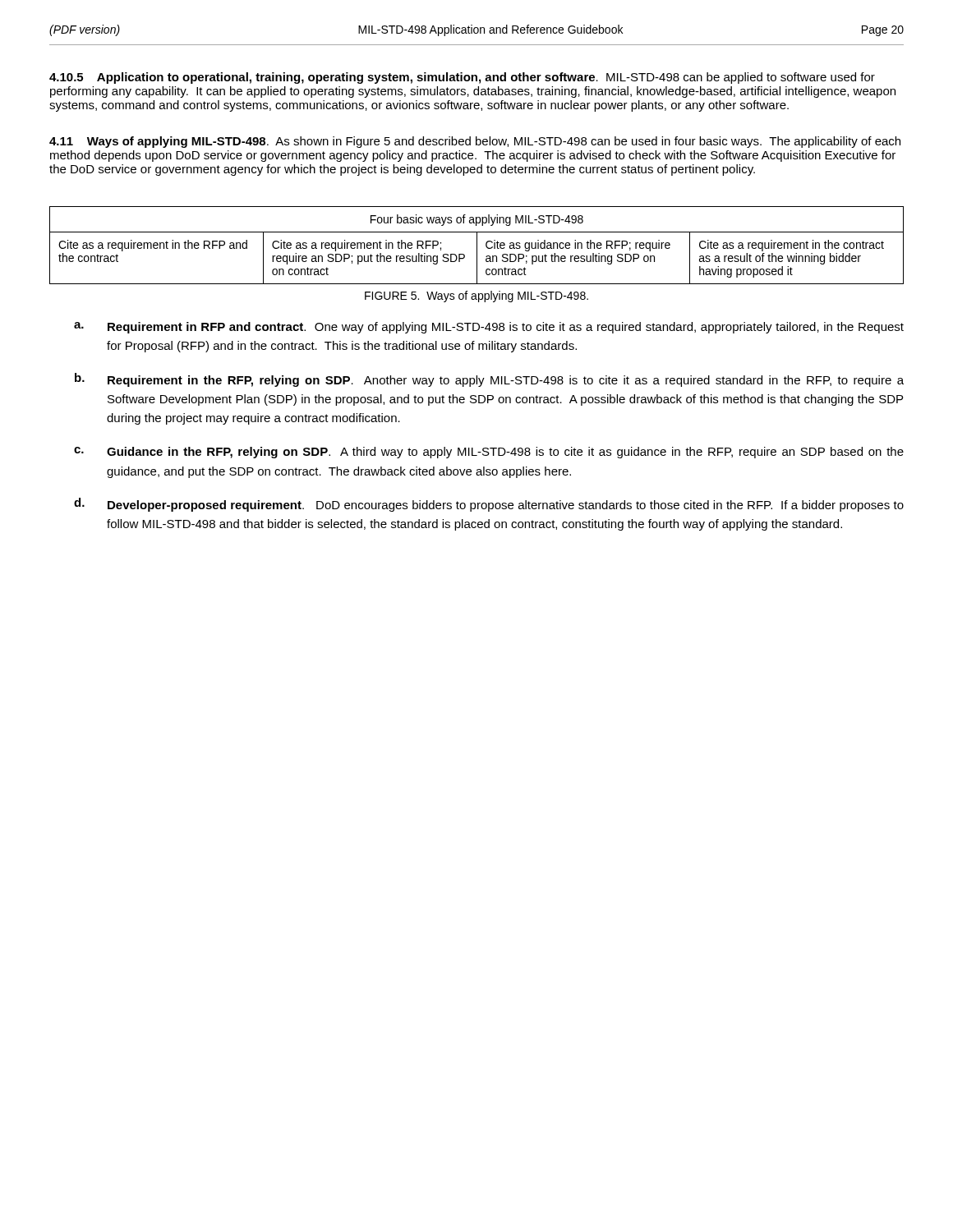Locate the text block starting "4.10.5 Application to operational,"
The image size is (953, 1232).
point(473,91)
